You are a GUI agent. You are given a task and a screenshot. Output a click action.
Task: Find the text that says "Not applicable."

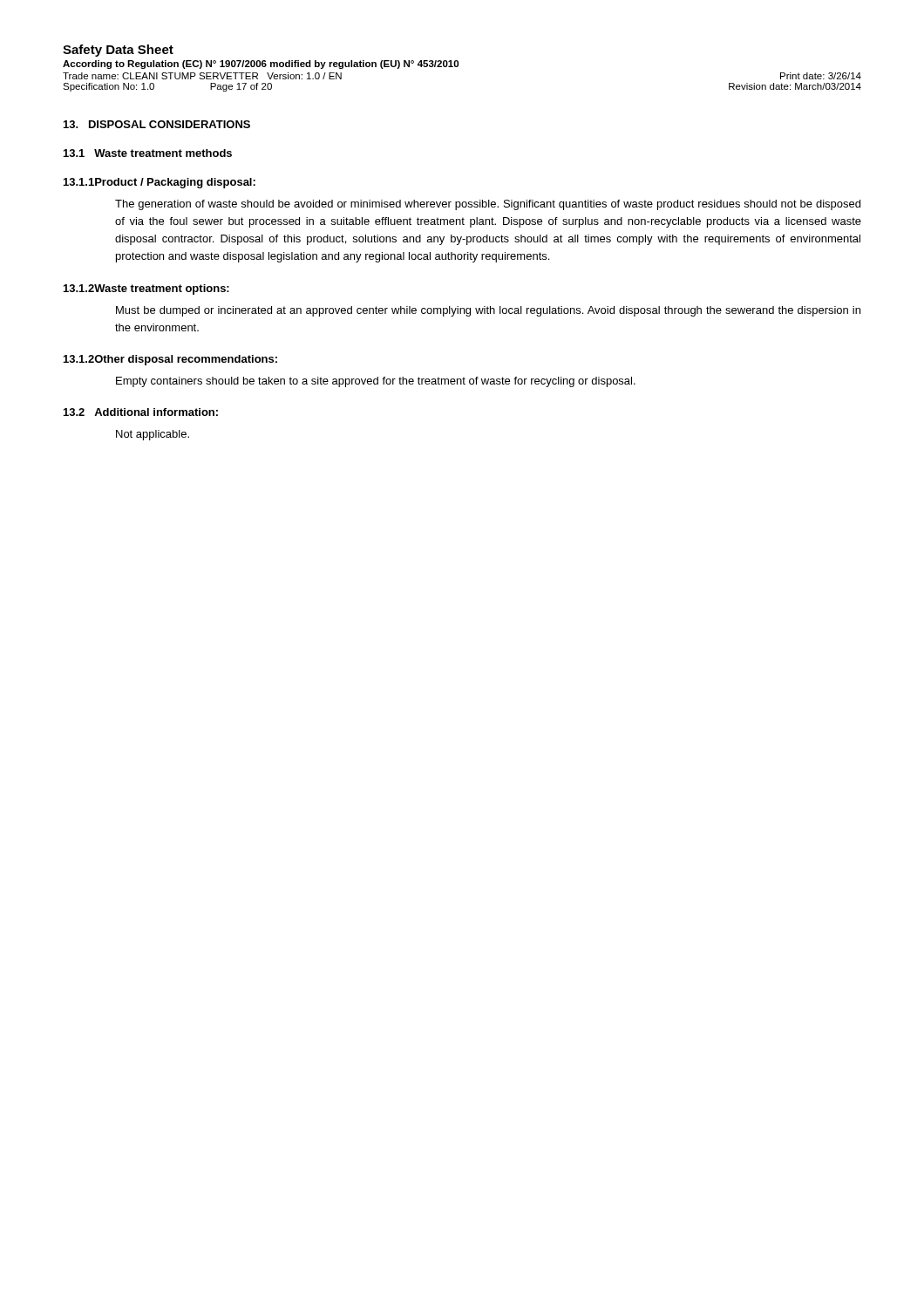click(x=153, y=435)
